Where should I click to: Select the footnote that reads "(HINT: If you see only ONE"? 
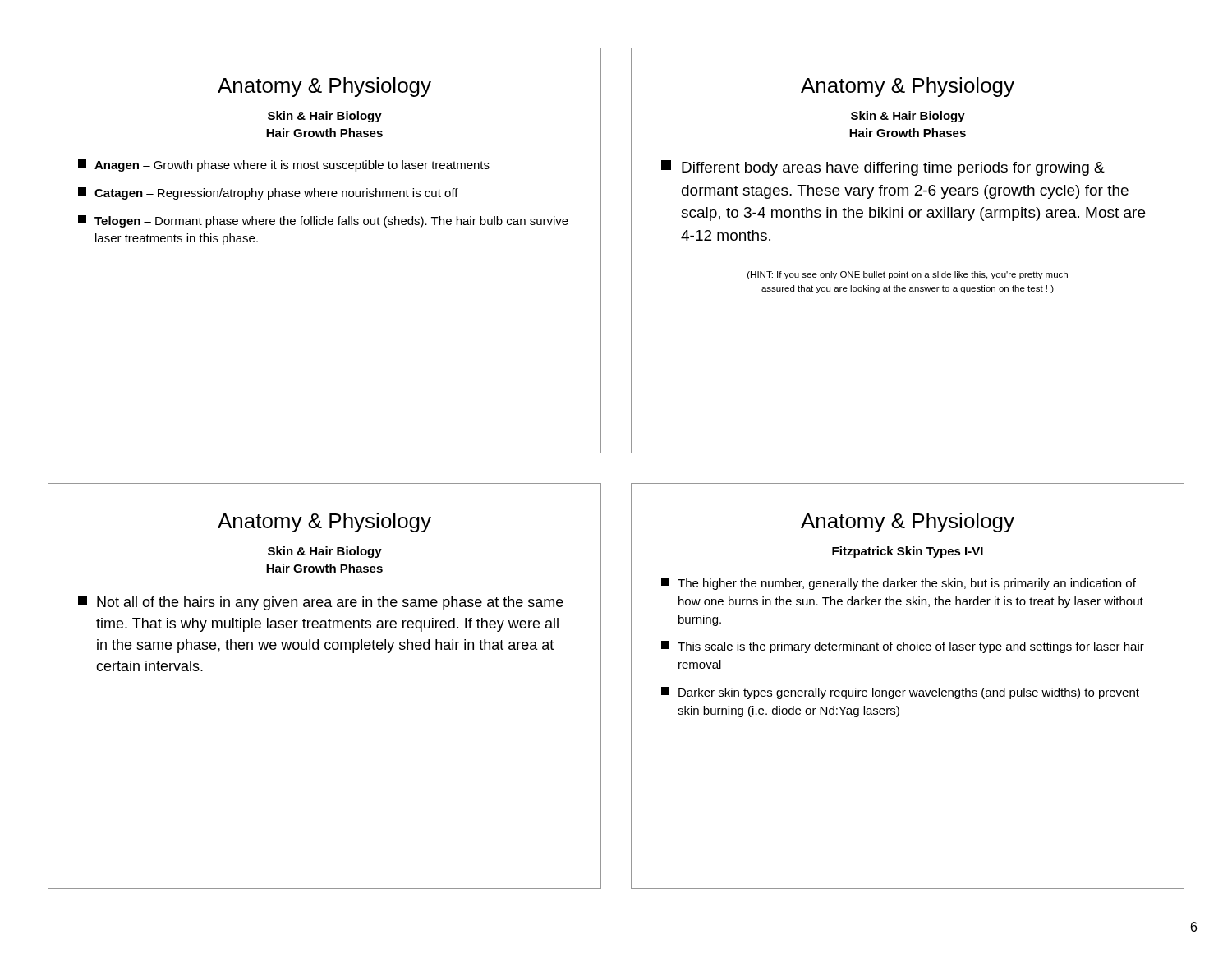pos(908,281)
